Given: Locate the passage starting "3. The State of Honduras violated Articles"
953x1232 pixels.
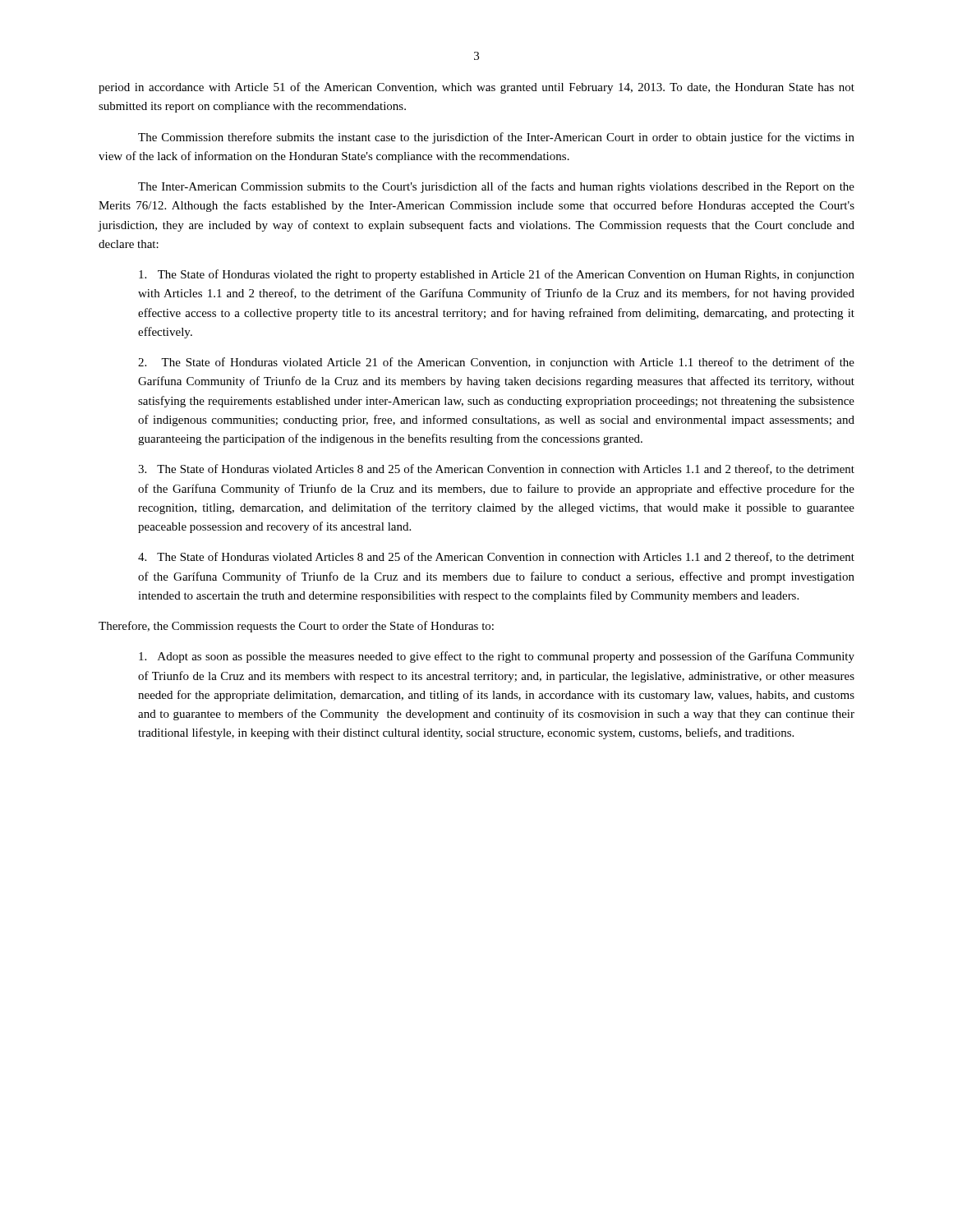Looking at the screenshot, I should 496,498.
